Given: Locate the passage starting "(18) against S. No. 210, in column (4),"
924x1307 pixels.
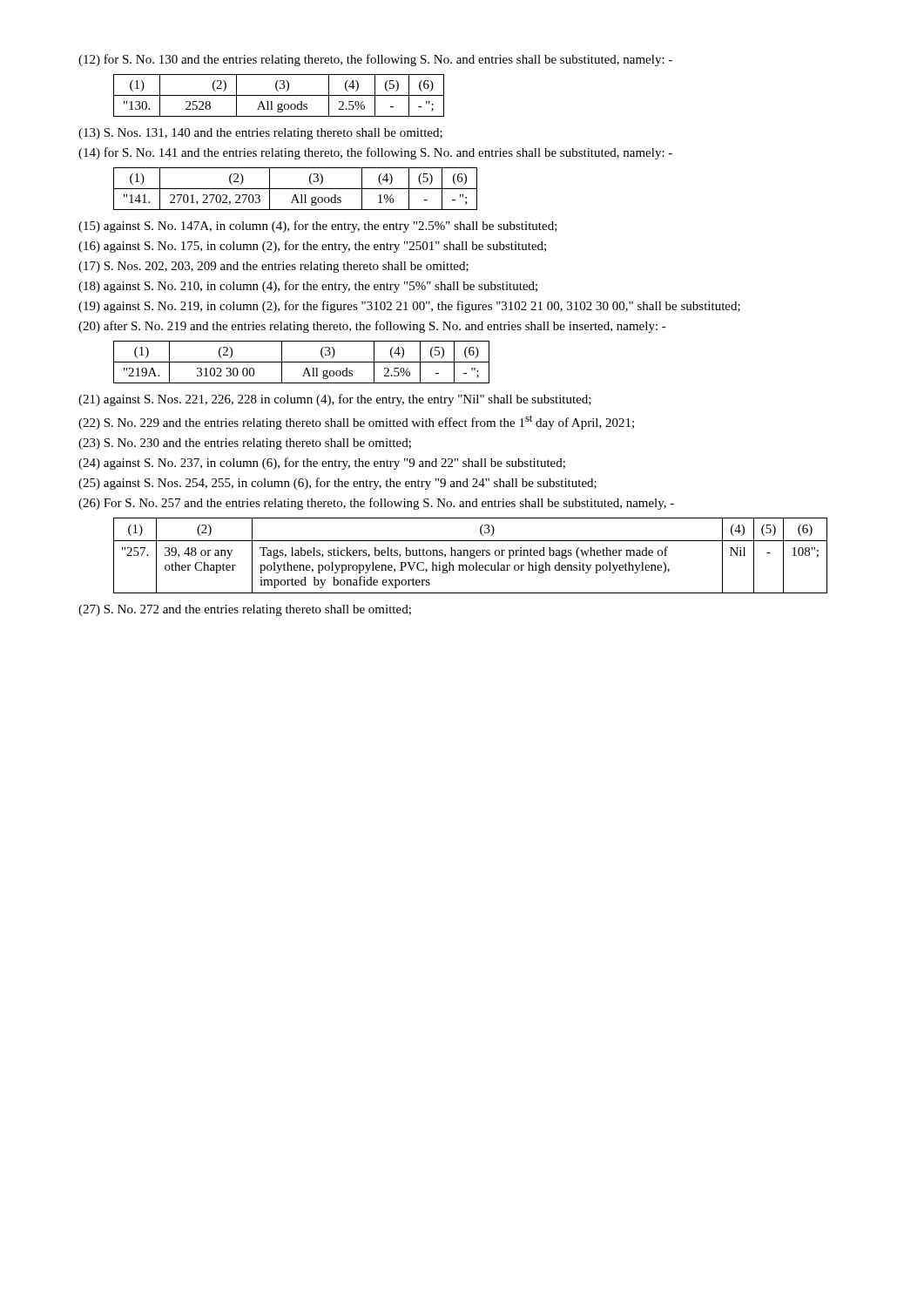Looking at the screenshot, I should (x=308, y=286).
